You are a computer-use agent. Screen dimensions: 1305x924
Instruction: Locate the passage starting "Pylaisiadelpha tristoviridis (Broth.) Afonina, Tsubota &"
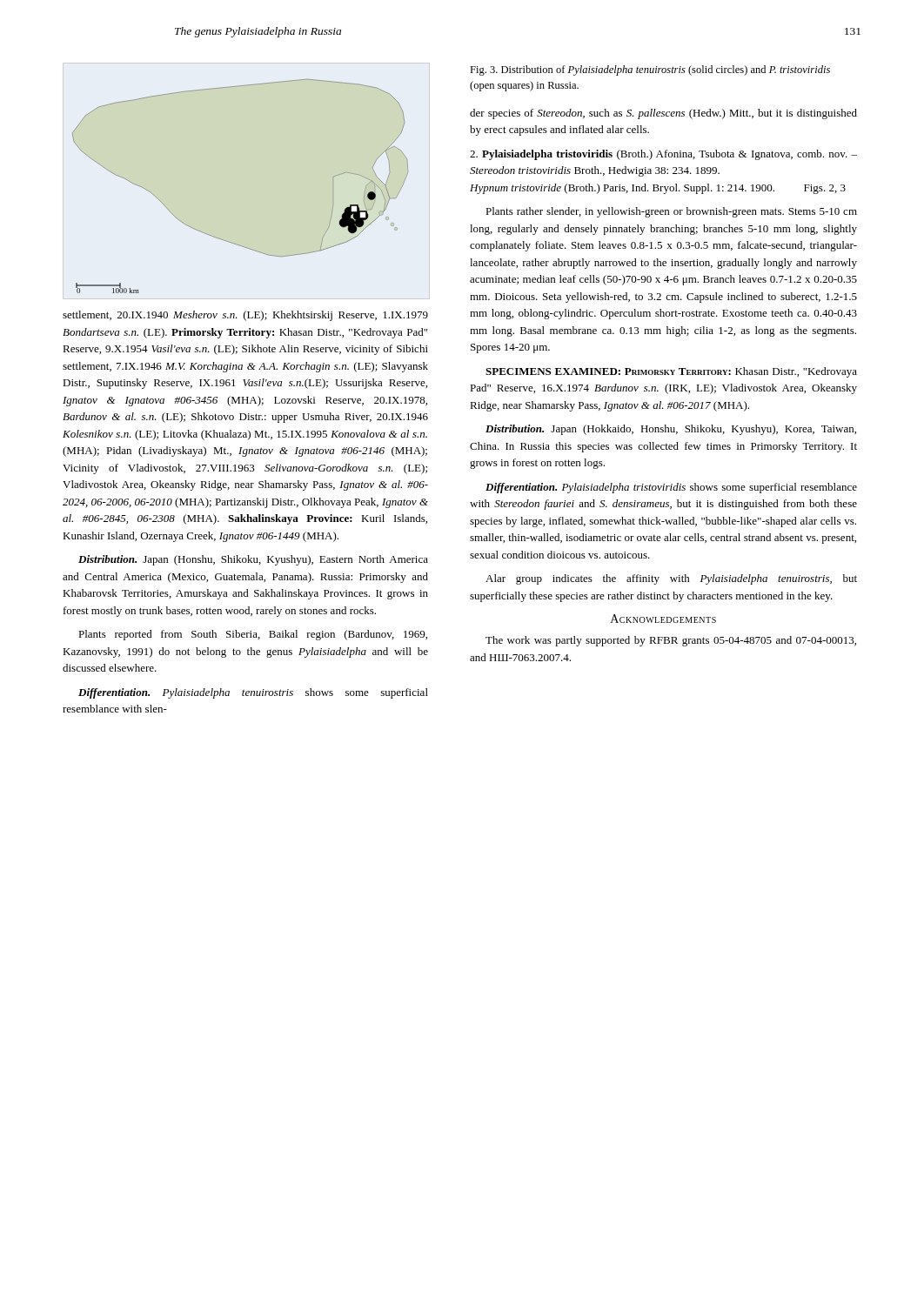click(663, 170)
